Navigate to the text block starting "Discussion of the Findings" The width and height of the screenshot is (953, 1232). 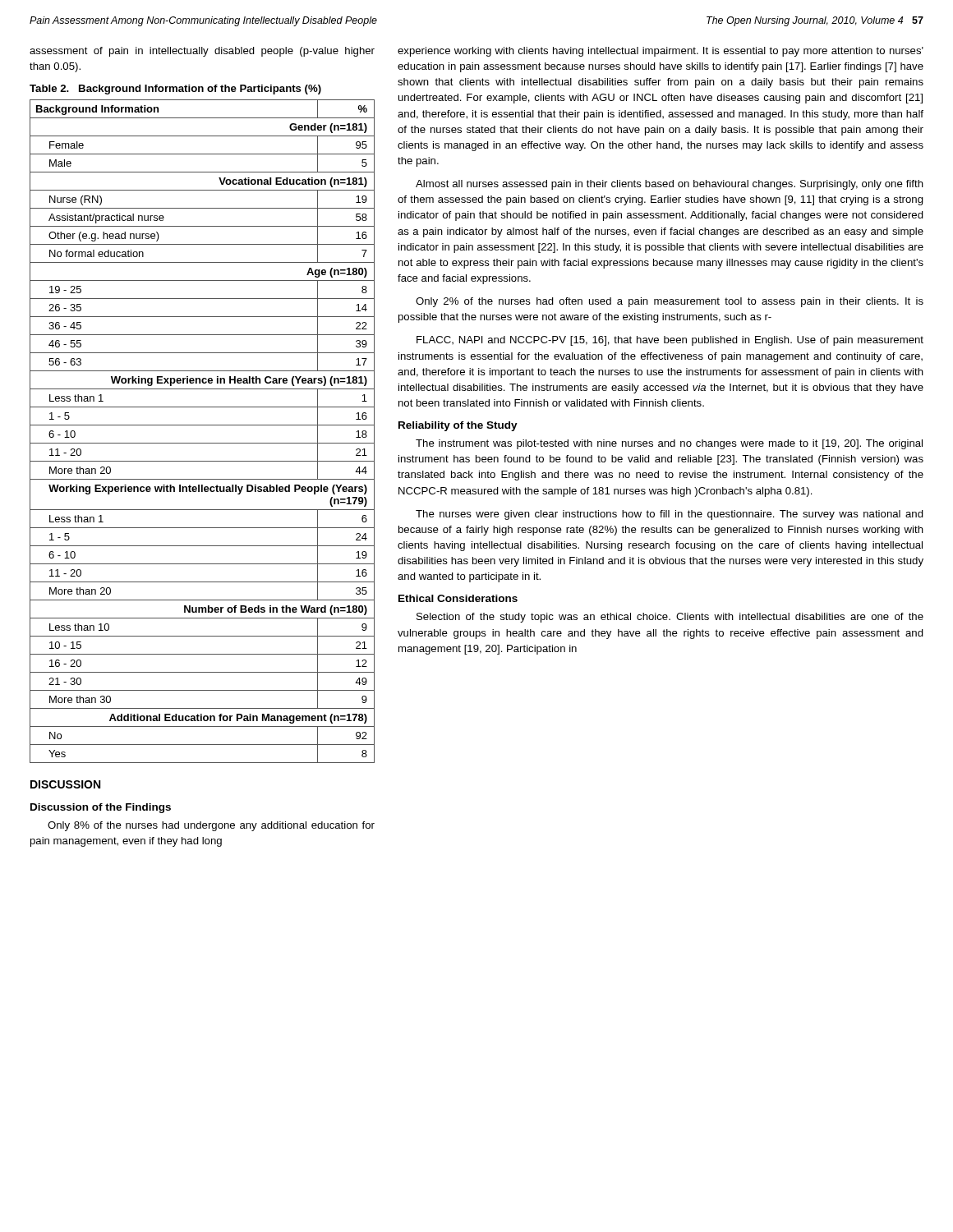click(x=100, y=807)
